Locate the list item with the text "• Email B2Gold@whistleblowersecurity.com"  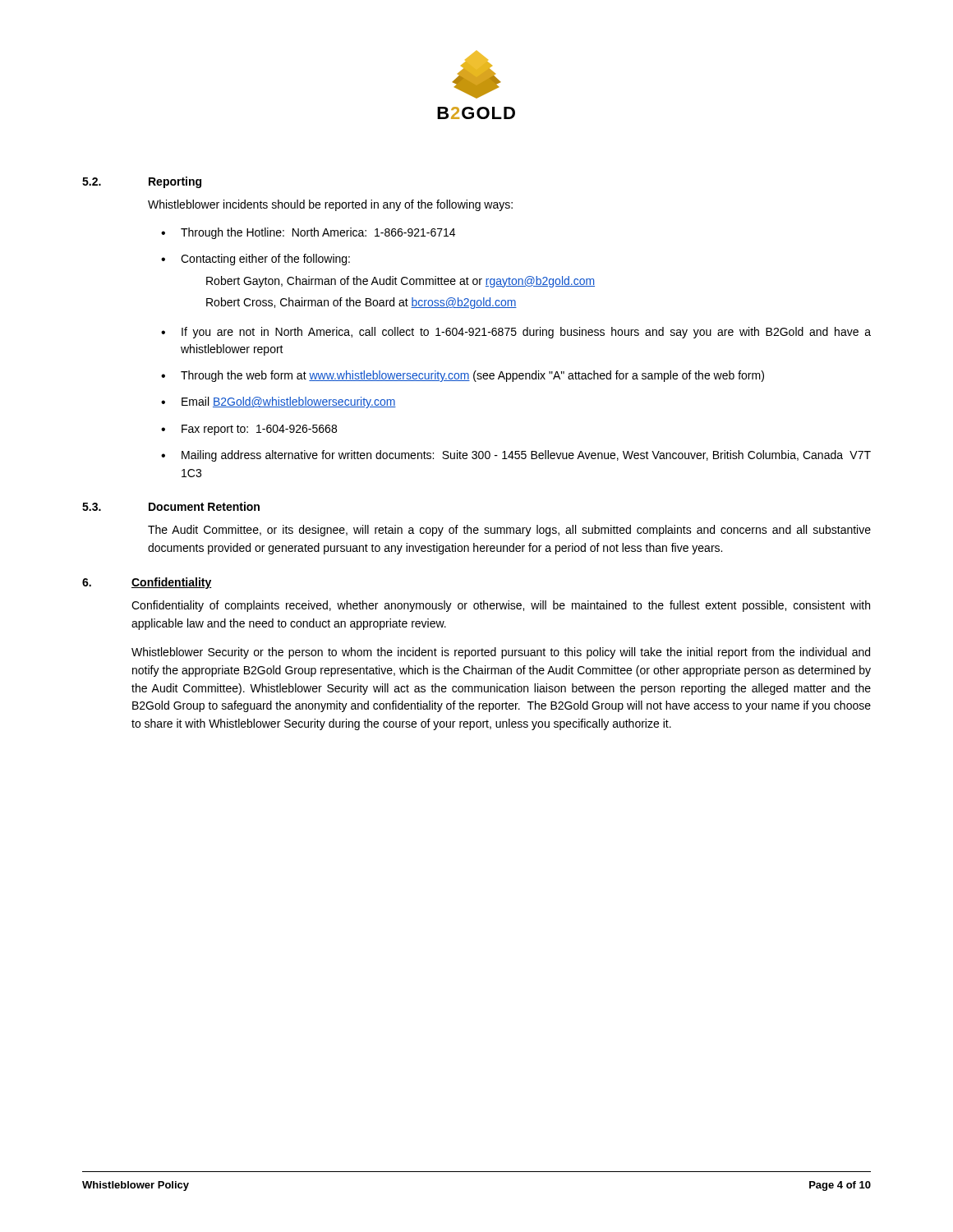tap(279, 402)
